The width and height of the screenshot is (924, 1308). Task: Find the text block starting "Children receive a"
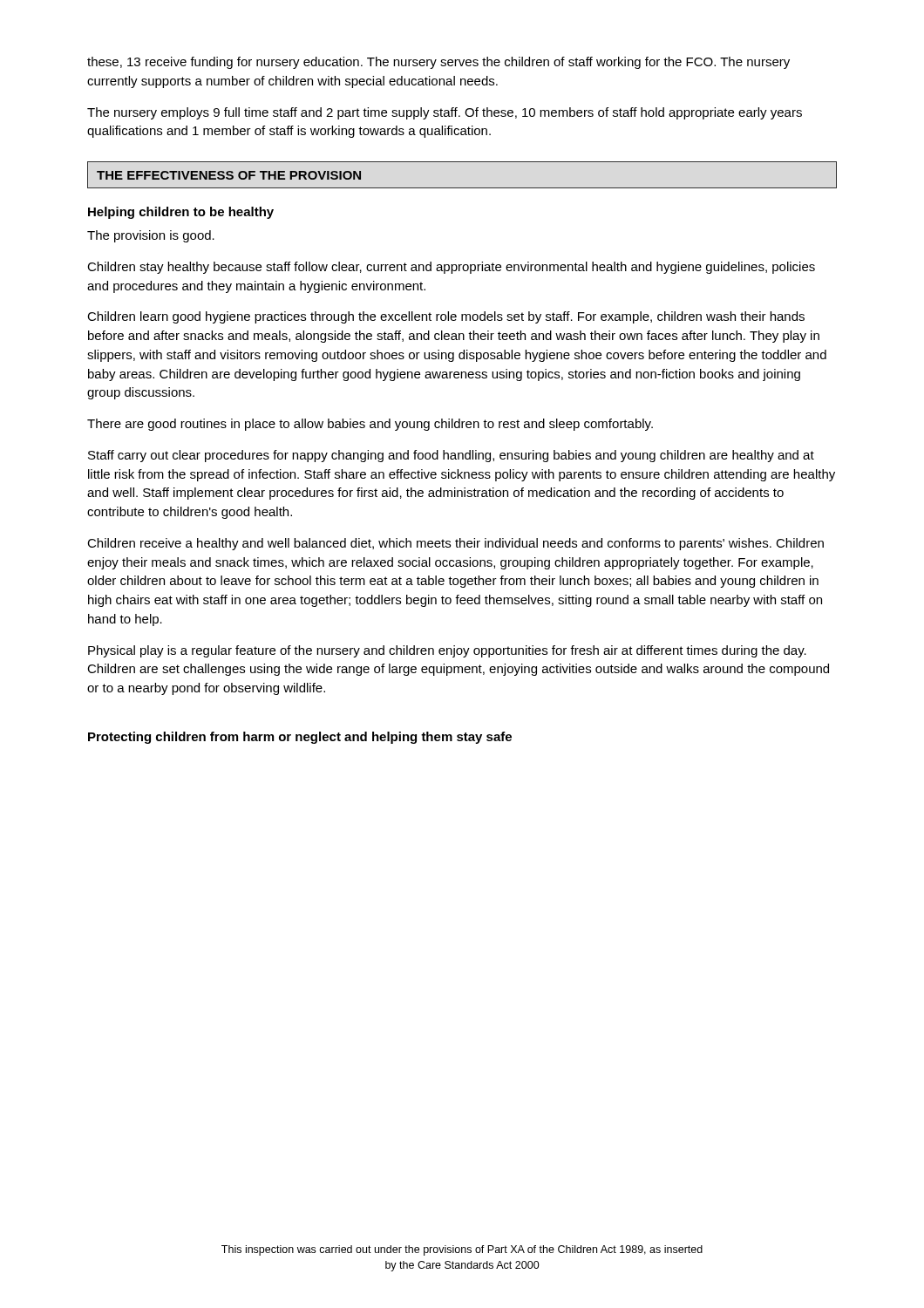pos(456,581)
